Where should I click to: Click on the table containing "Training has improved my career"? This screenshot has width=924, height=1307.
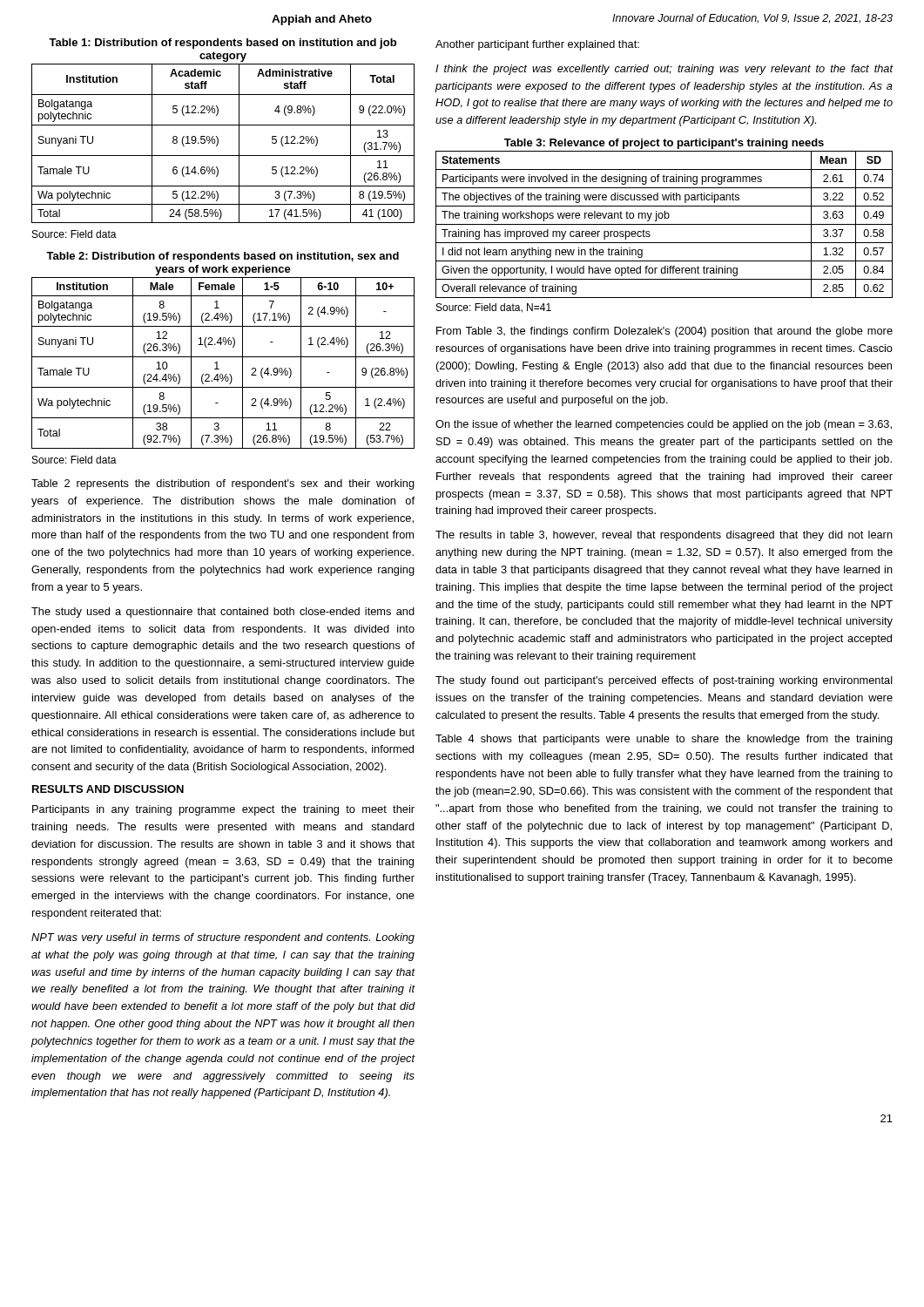pyautogui.click(x=664, y=224)
